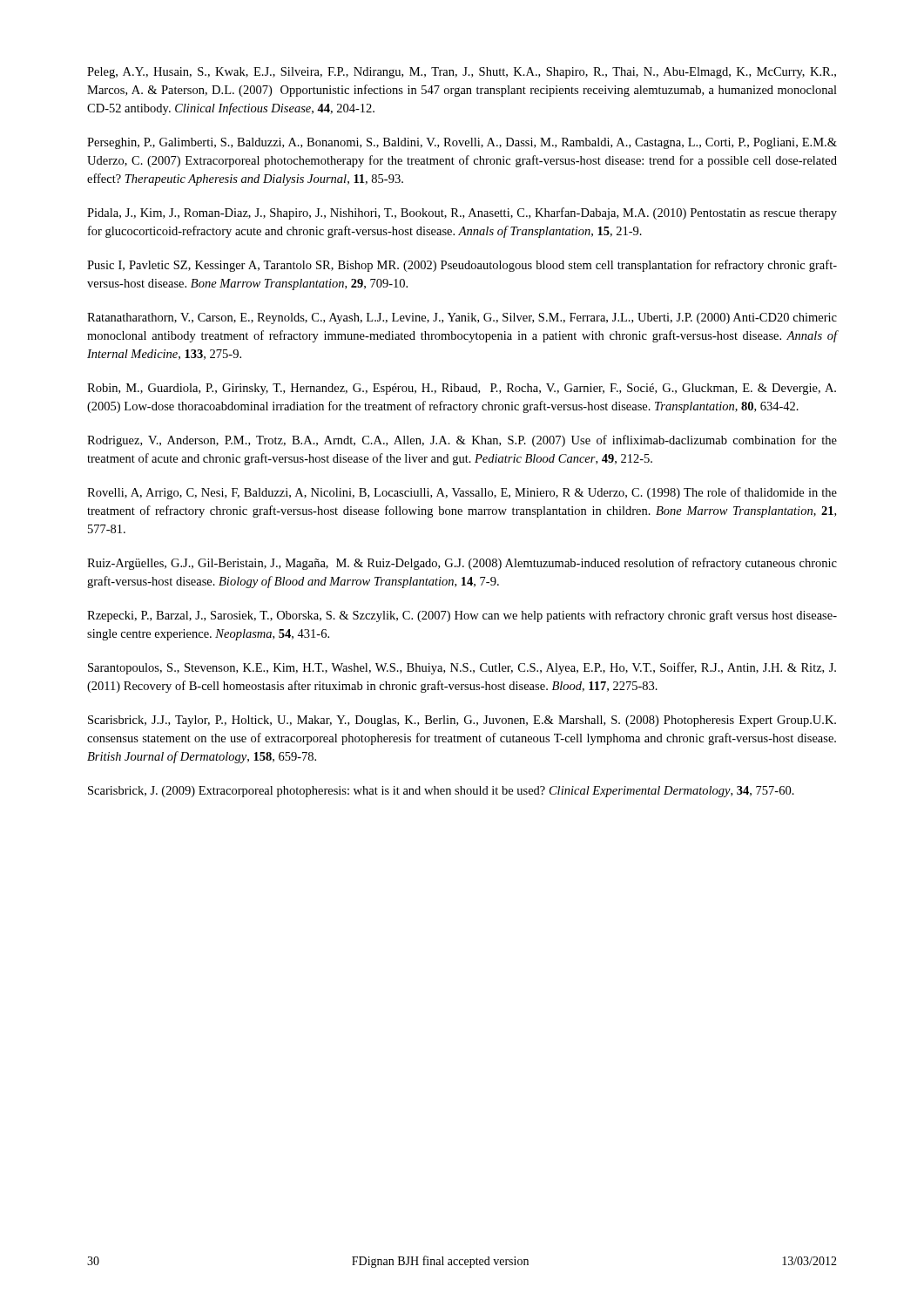Find the text block starting "Robin, M., Guardiola, P., Girinsky,"
This screenshot has width=924, height=1307.
point(462,397)
